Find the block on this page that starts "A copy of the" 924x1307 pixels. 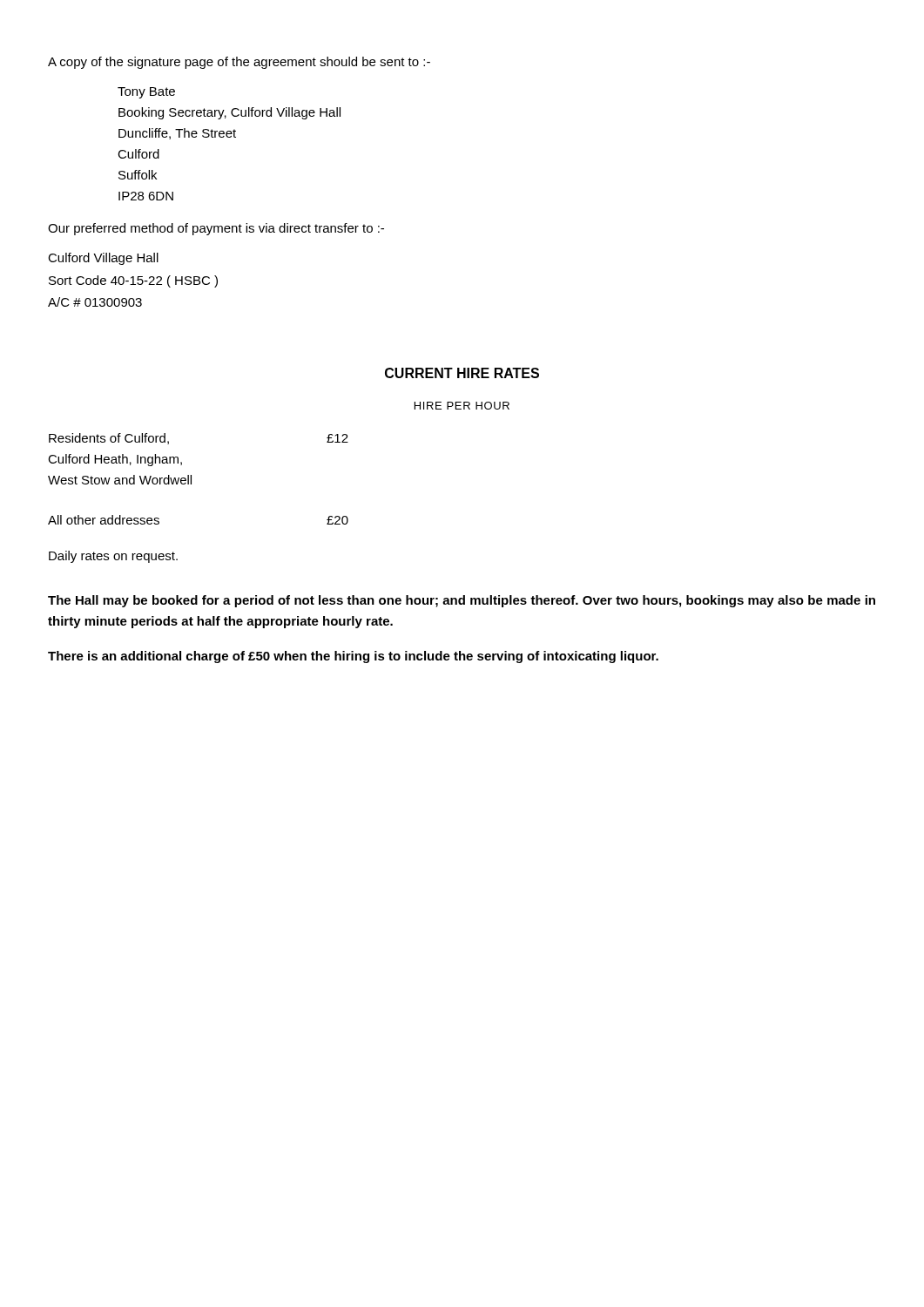[x=239, y=61]
